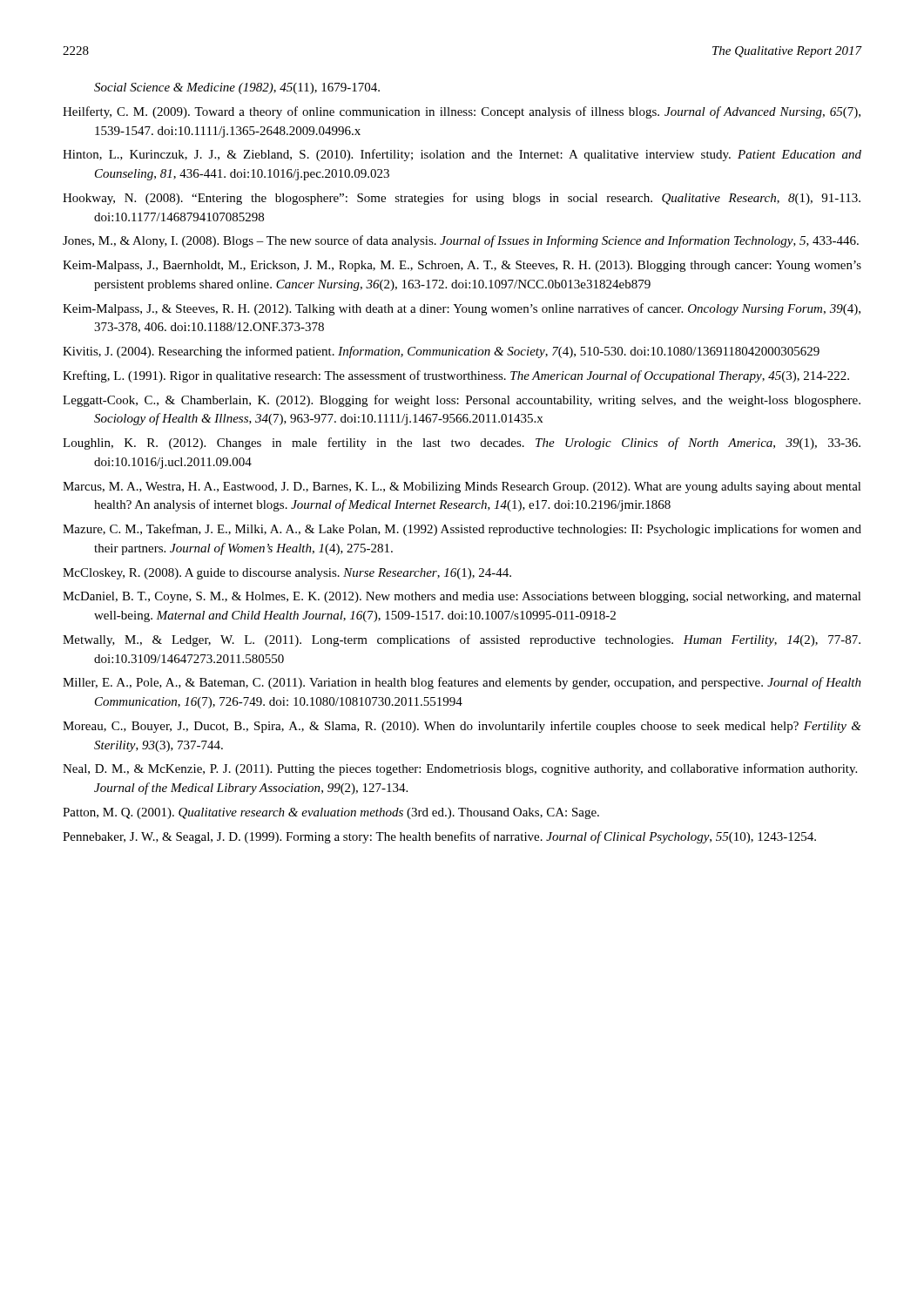
Task: Point to the block beginning "Mazure, C. M., Takefman, J. E., Milki, A."
Action: tap(462, 538)
